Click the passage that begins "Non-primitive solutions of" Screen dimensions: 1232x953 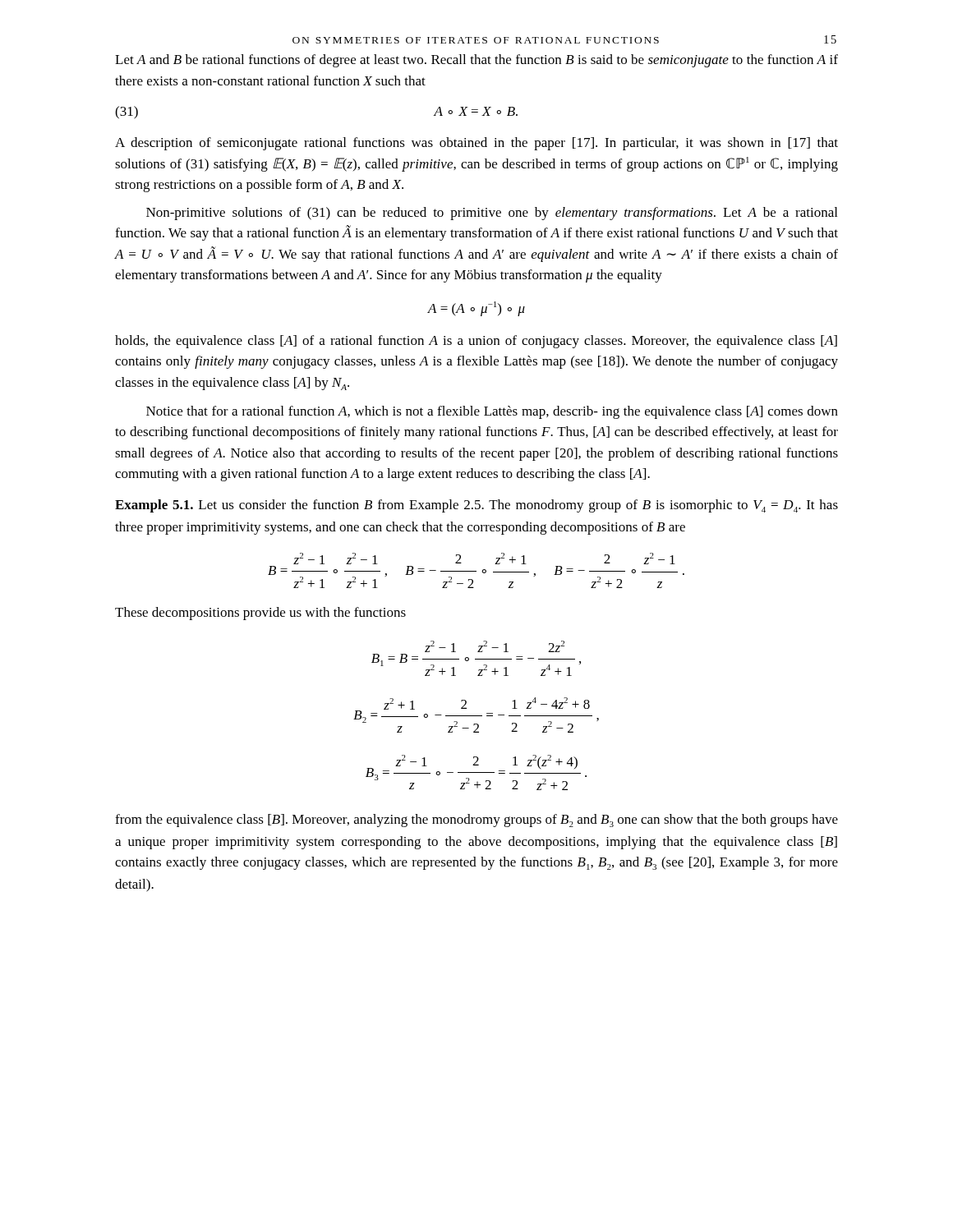[x=476, y=244]
